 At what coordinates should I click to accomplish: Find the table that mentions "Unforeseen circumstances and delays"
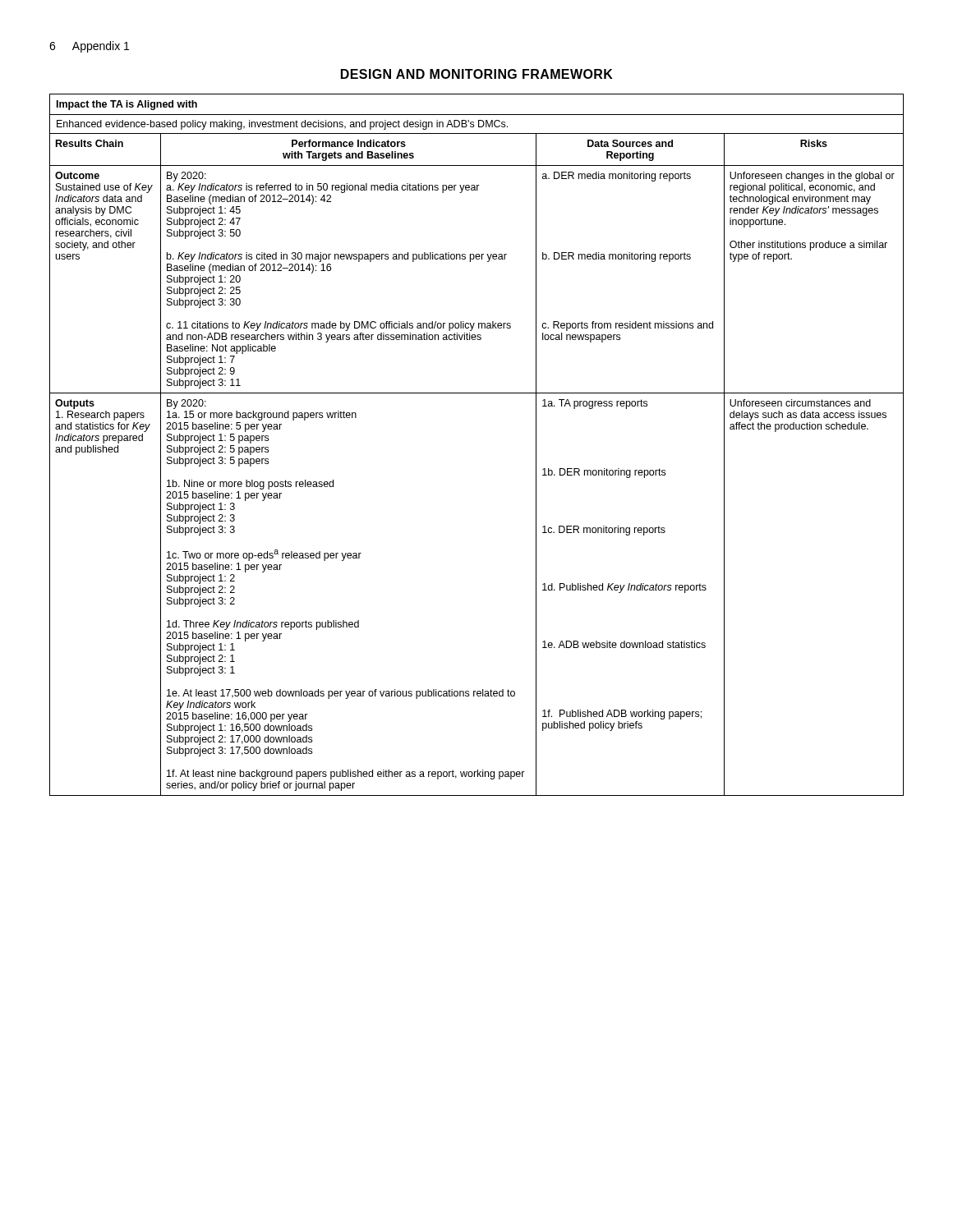(476, 445)
